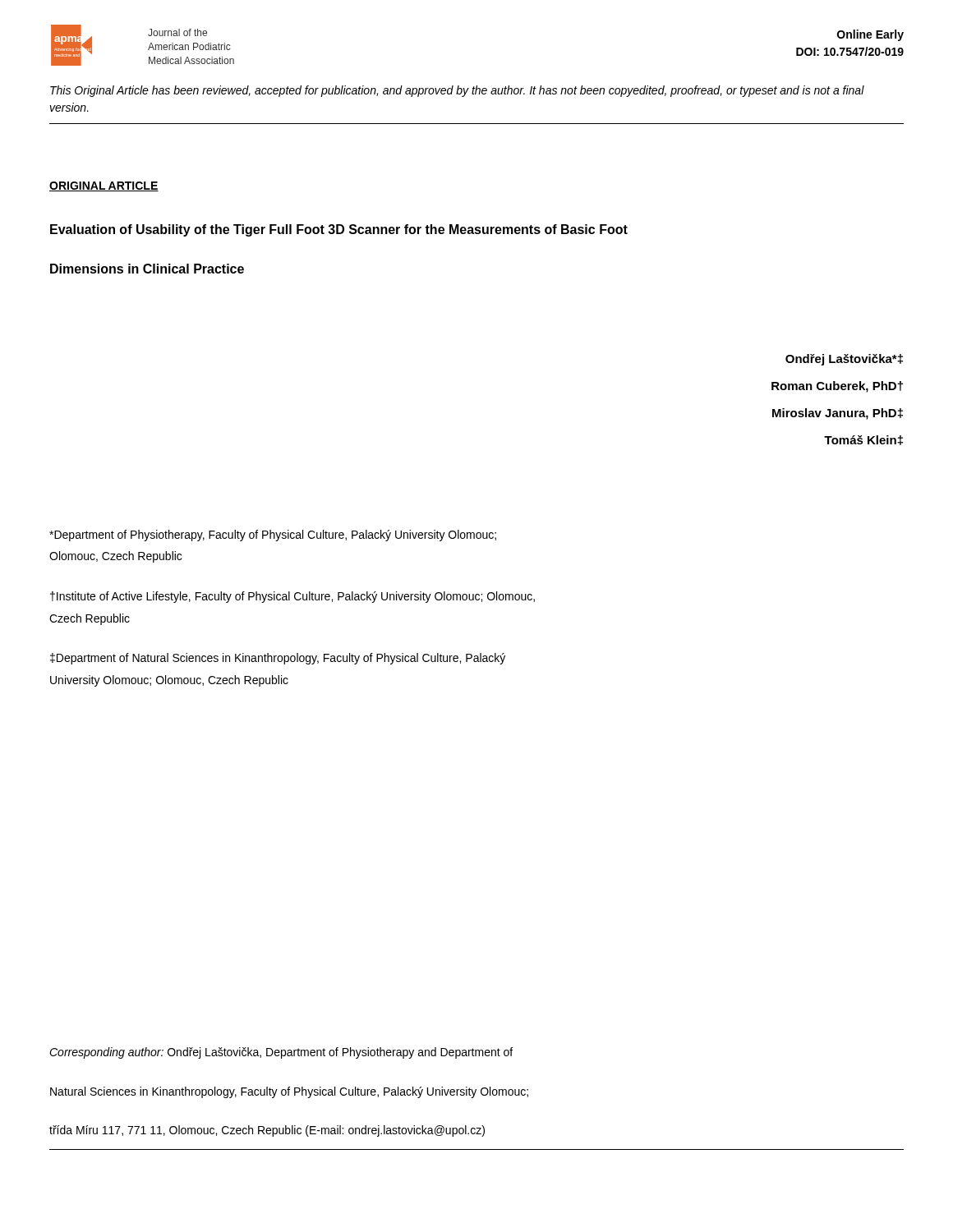Find the text block that says "‡Department of Natural Sciences in"
This screenshot has height=1232, width=953.
277,658
